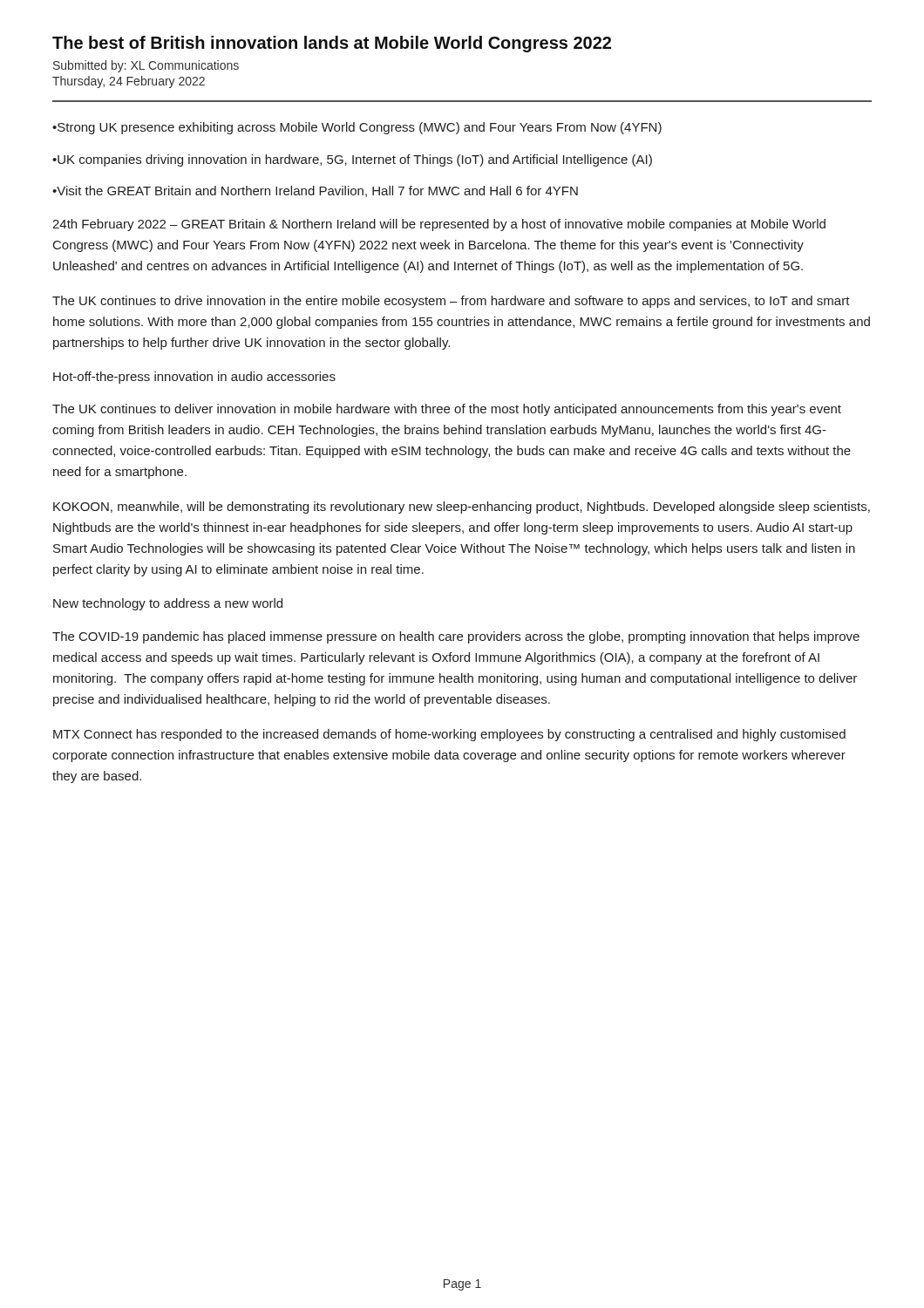Click on the block starting "KOKOON, meanwhile, will"
This screenshot has height=1308, width=924.
(461, 538)
